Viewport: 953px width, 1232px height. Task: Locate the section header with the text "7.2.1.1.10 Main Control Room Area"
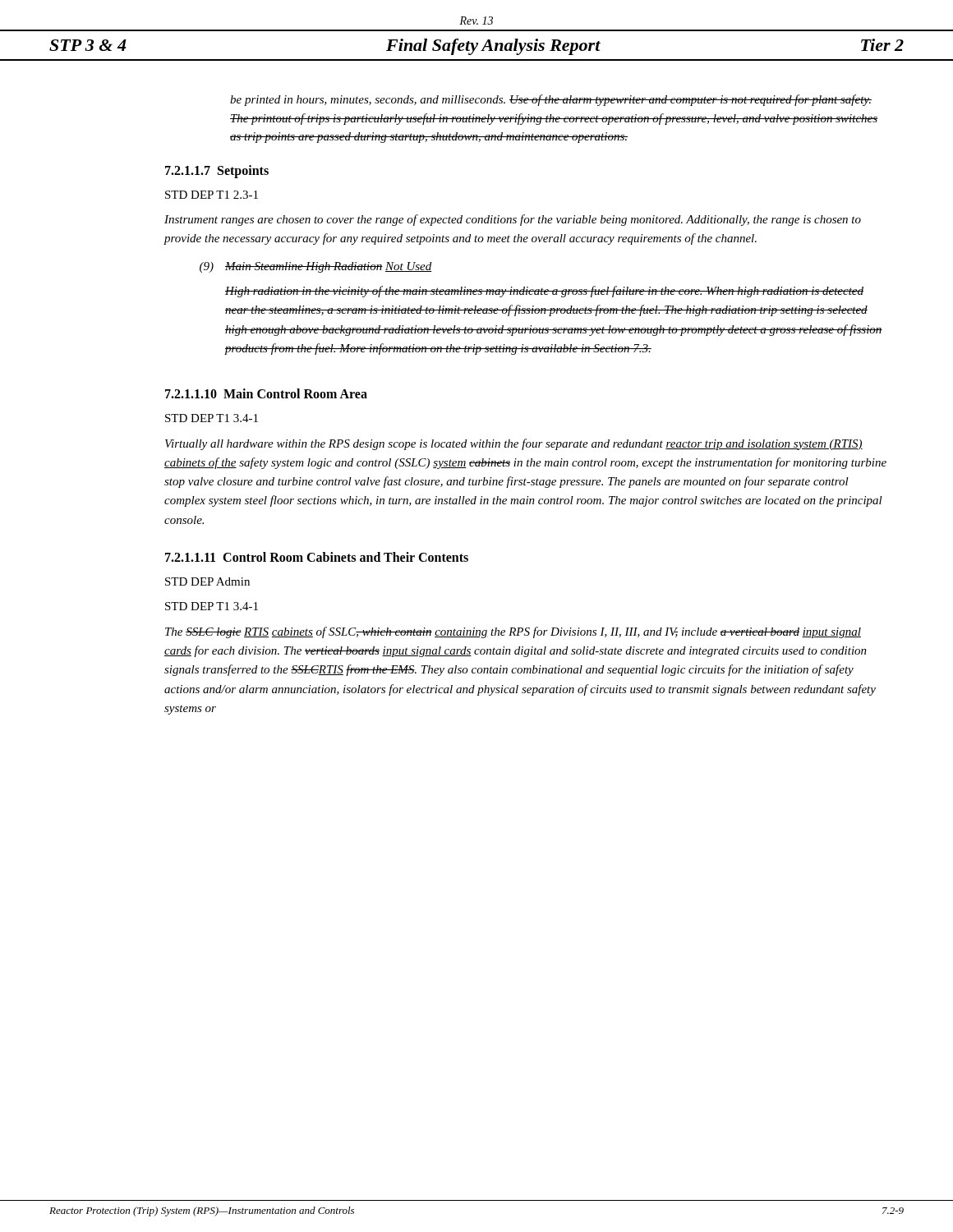tap(266, 394)
